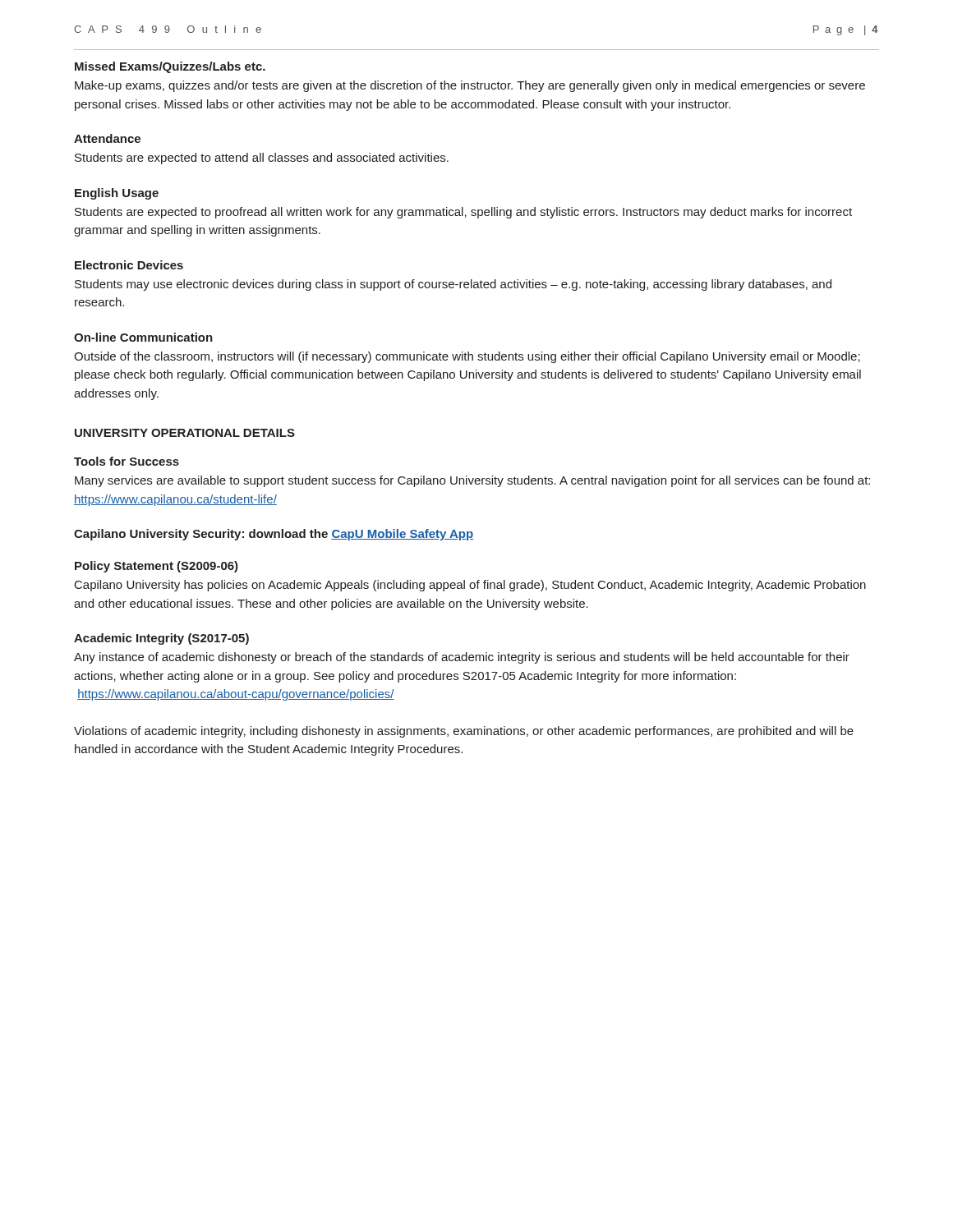
Task: Find the passage starting "Students may use electronic"
Action: (x=453, y=293)
